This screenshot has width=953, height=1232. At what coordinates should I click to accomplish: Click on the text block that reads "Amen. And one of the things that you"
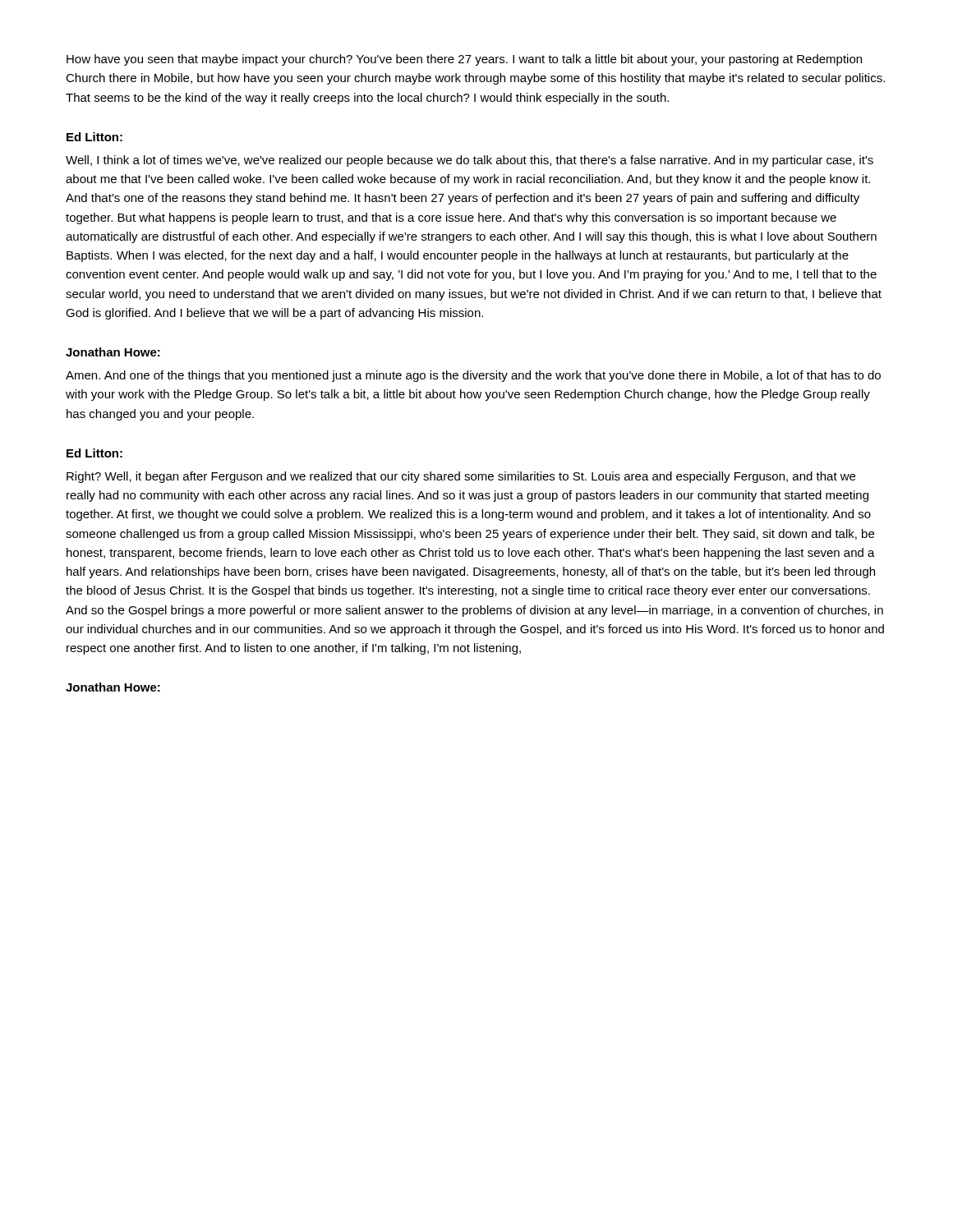pyautogui.click(x=473, y=394)
